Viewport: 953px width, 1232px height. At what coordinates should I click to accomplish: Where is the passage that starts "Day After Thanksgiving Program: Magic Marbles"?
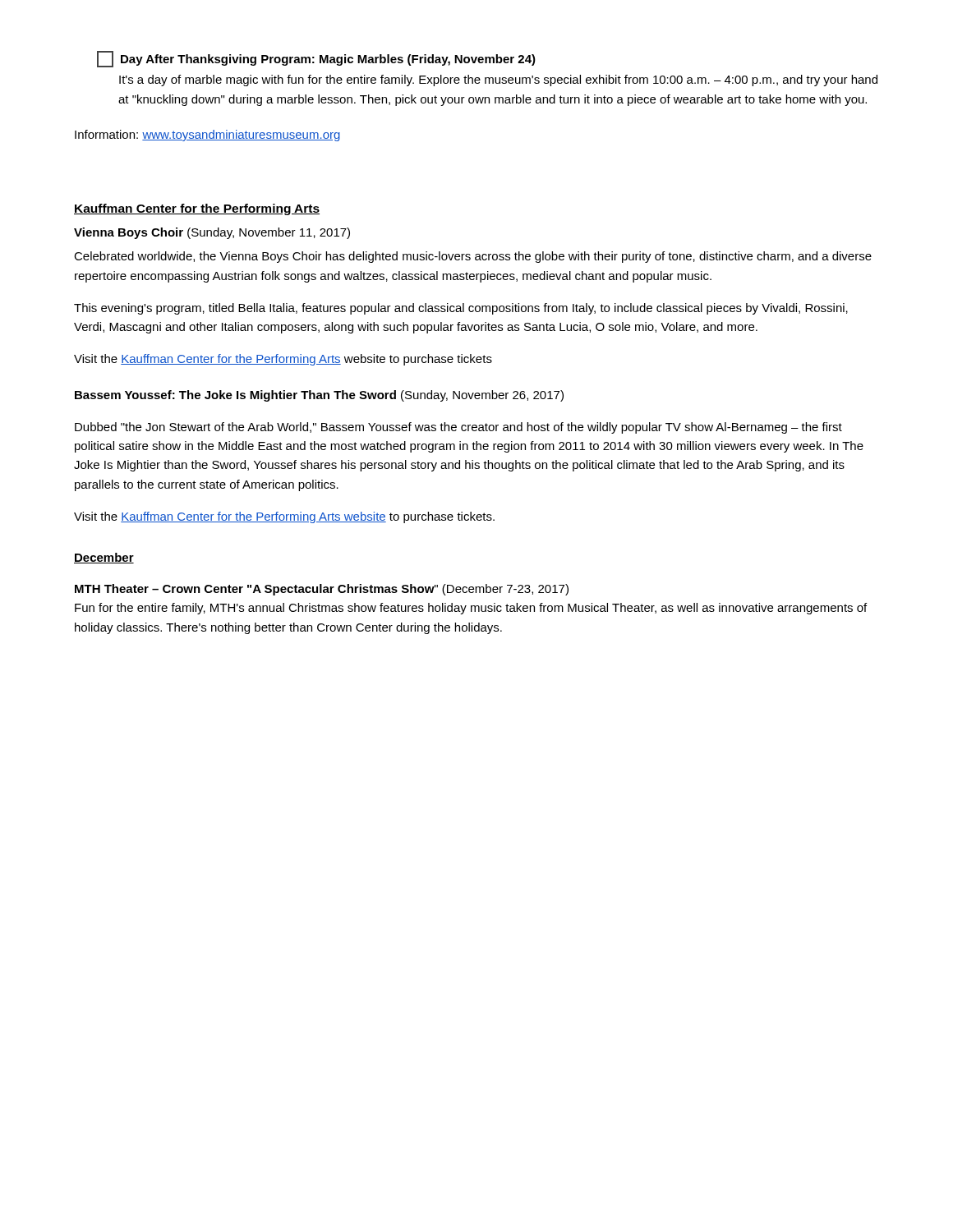(x=488, y=79)
